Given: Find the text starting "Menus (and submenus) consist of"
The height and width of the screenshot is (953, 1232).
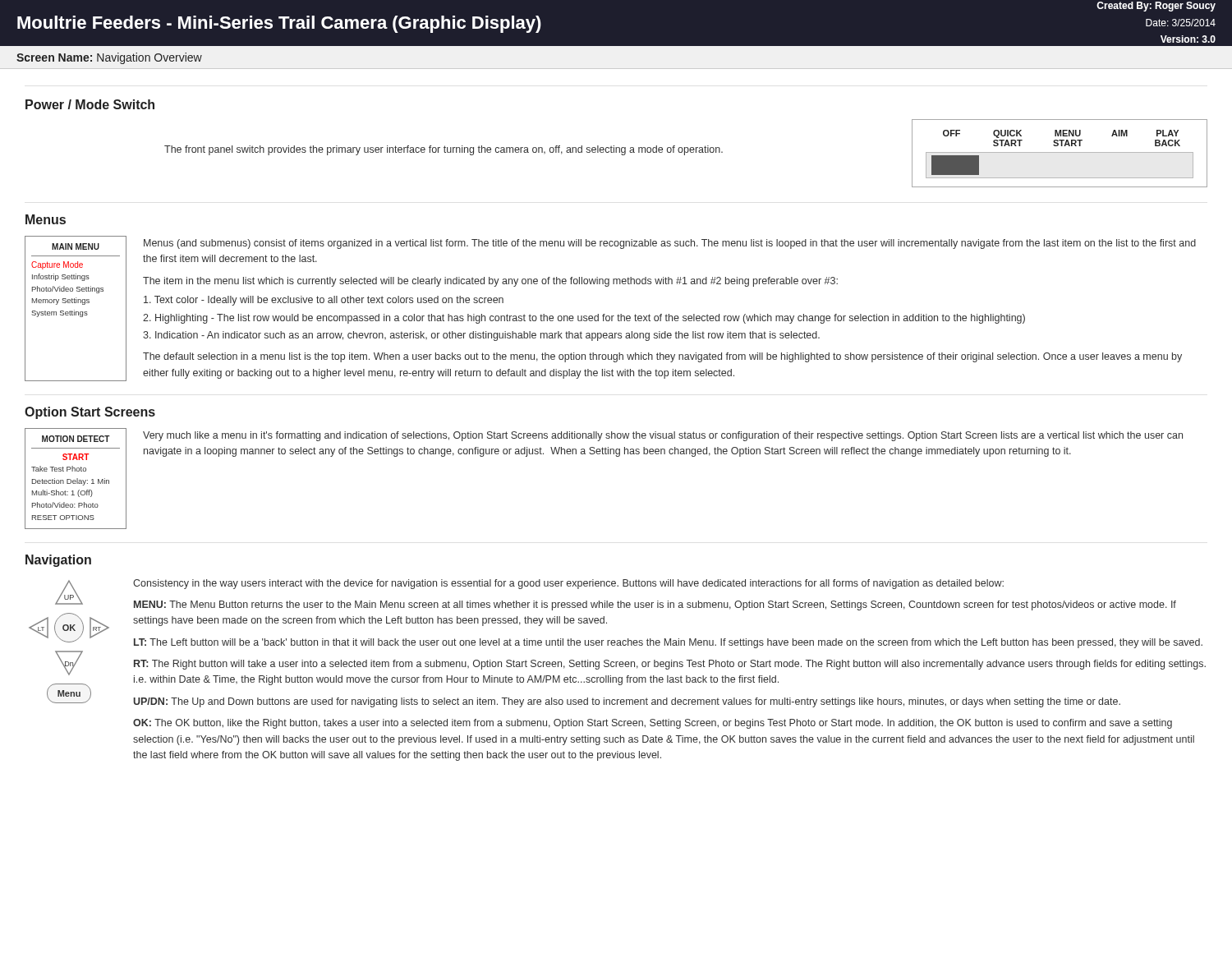Looking at the screenshot, I should point(675,308).
